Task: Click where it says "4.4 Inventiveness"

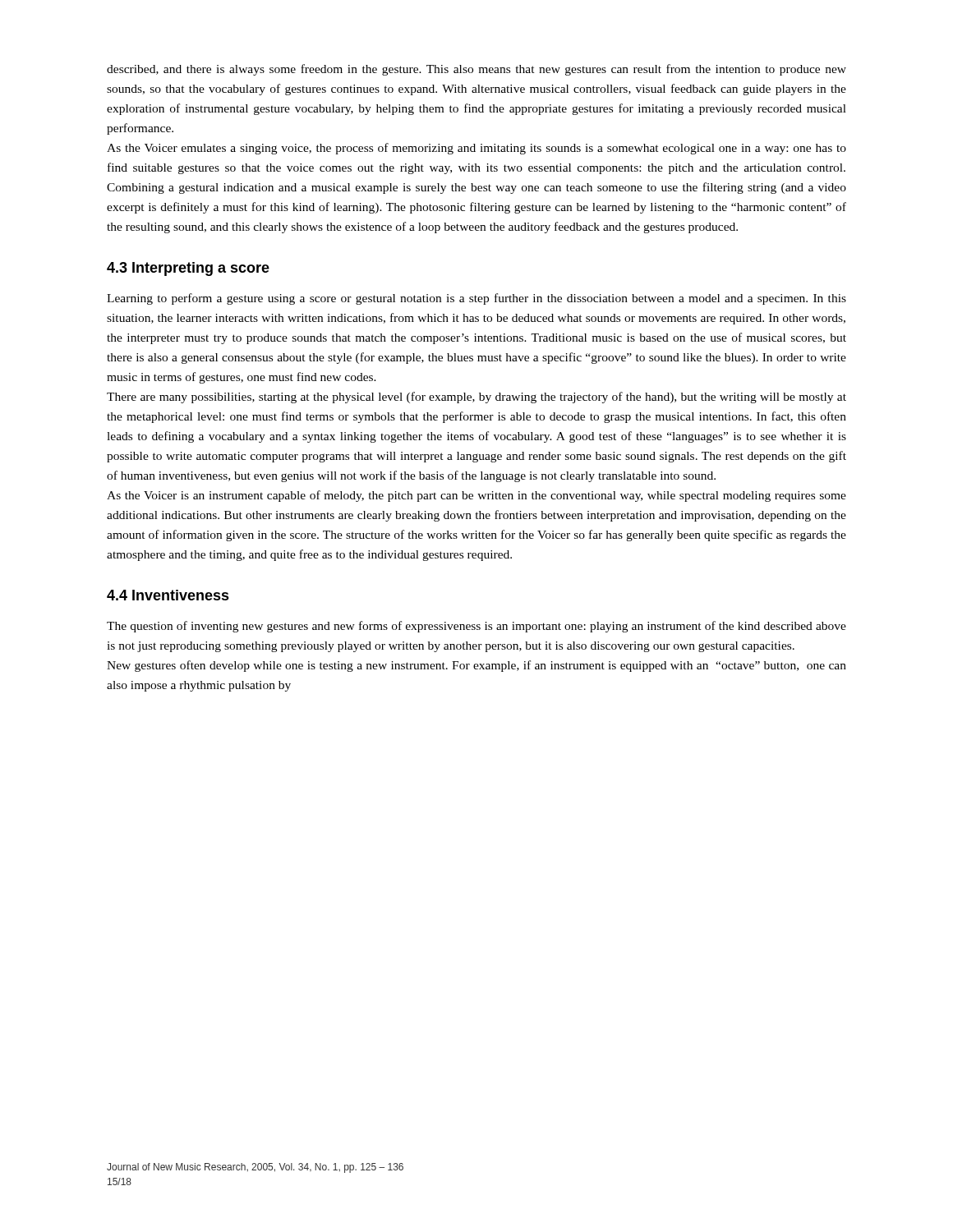Action: tap(168, 596)
